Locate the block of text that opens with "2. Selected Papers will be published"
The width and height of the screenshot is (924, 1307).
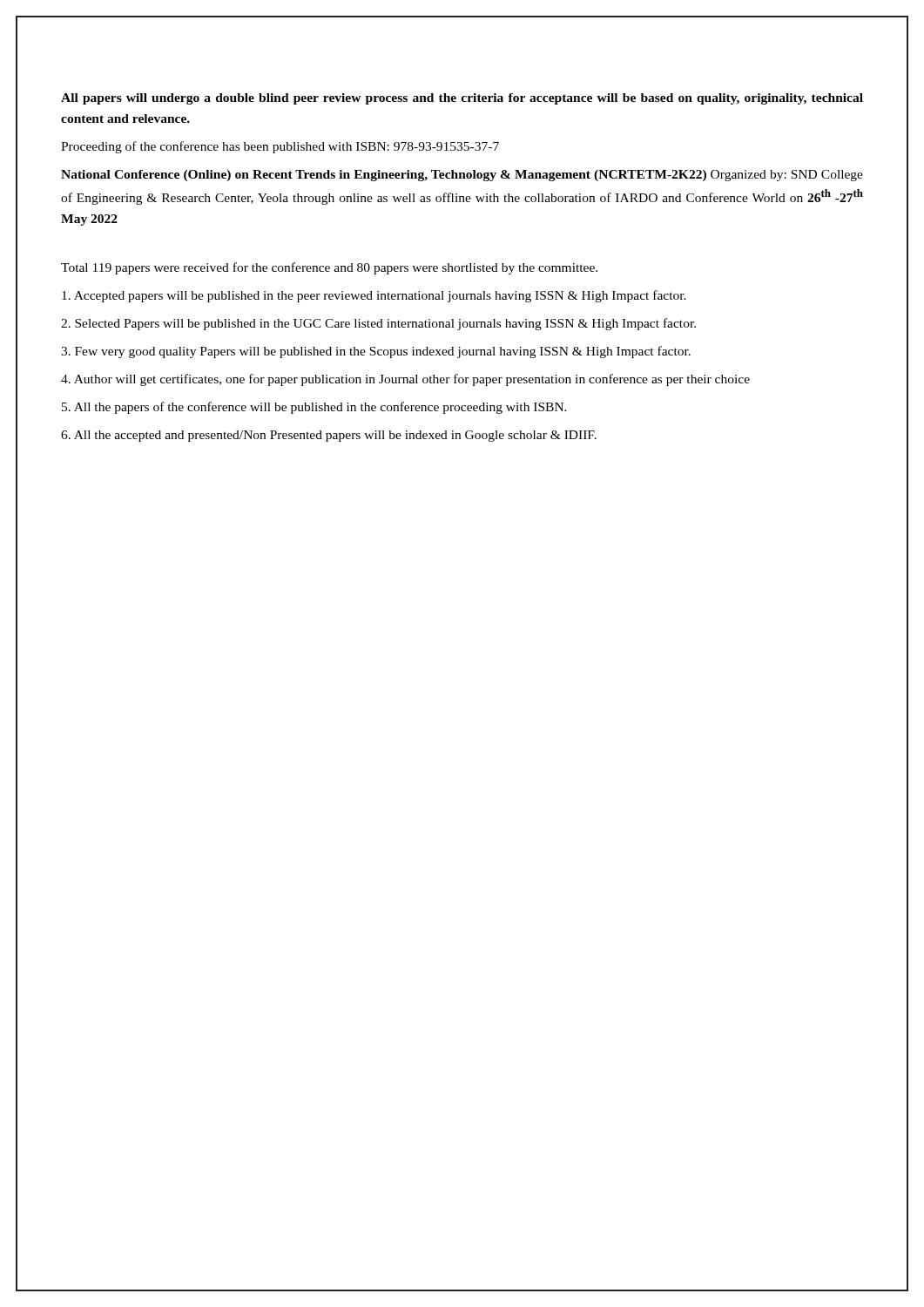tap(379, 323)
